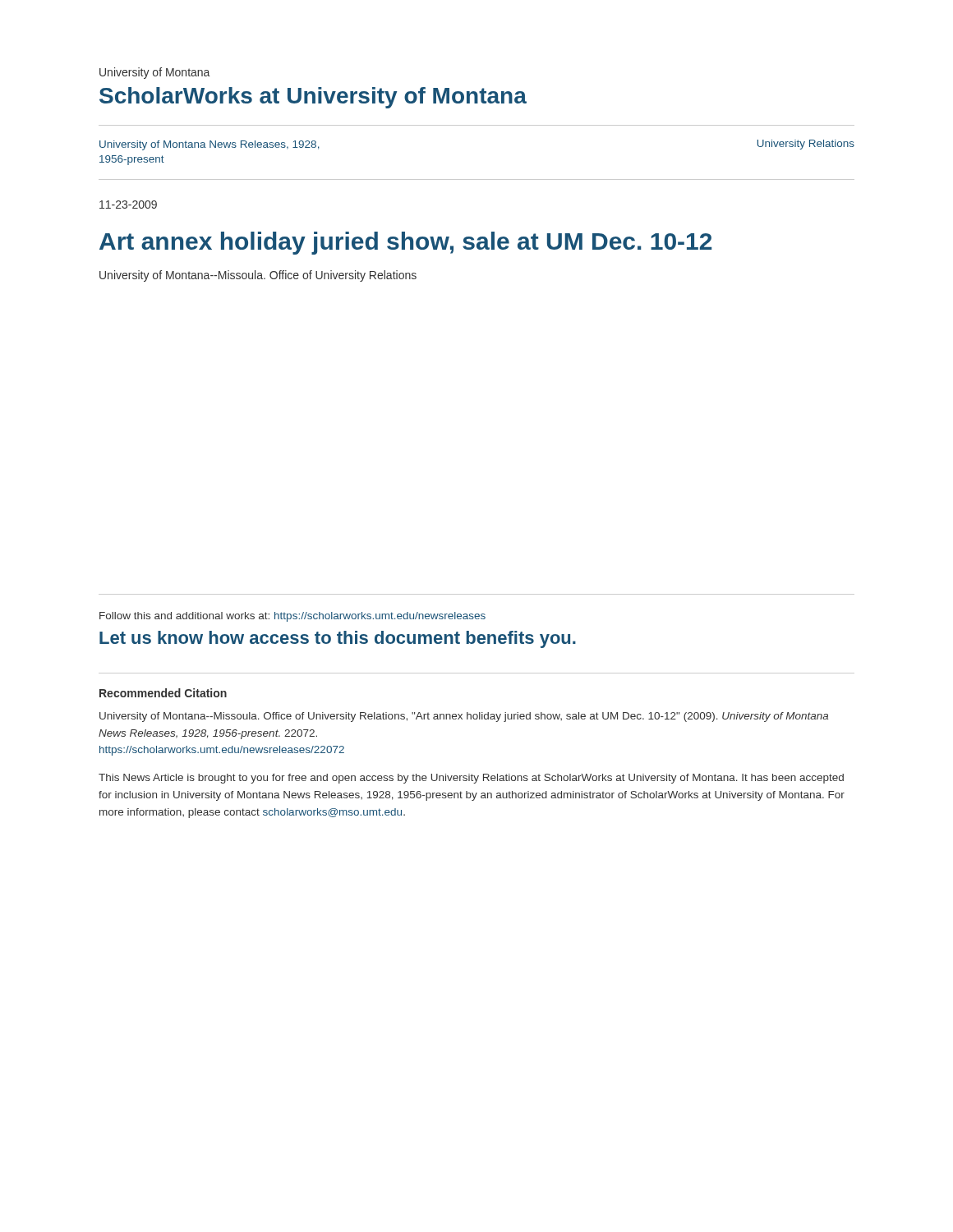Viewport: 953px width, 1232px height.
Task: Find the section header containing "Recommended Citation"
Action: click(163, 694)
